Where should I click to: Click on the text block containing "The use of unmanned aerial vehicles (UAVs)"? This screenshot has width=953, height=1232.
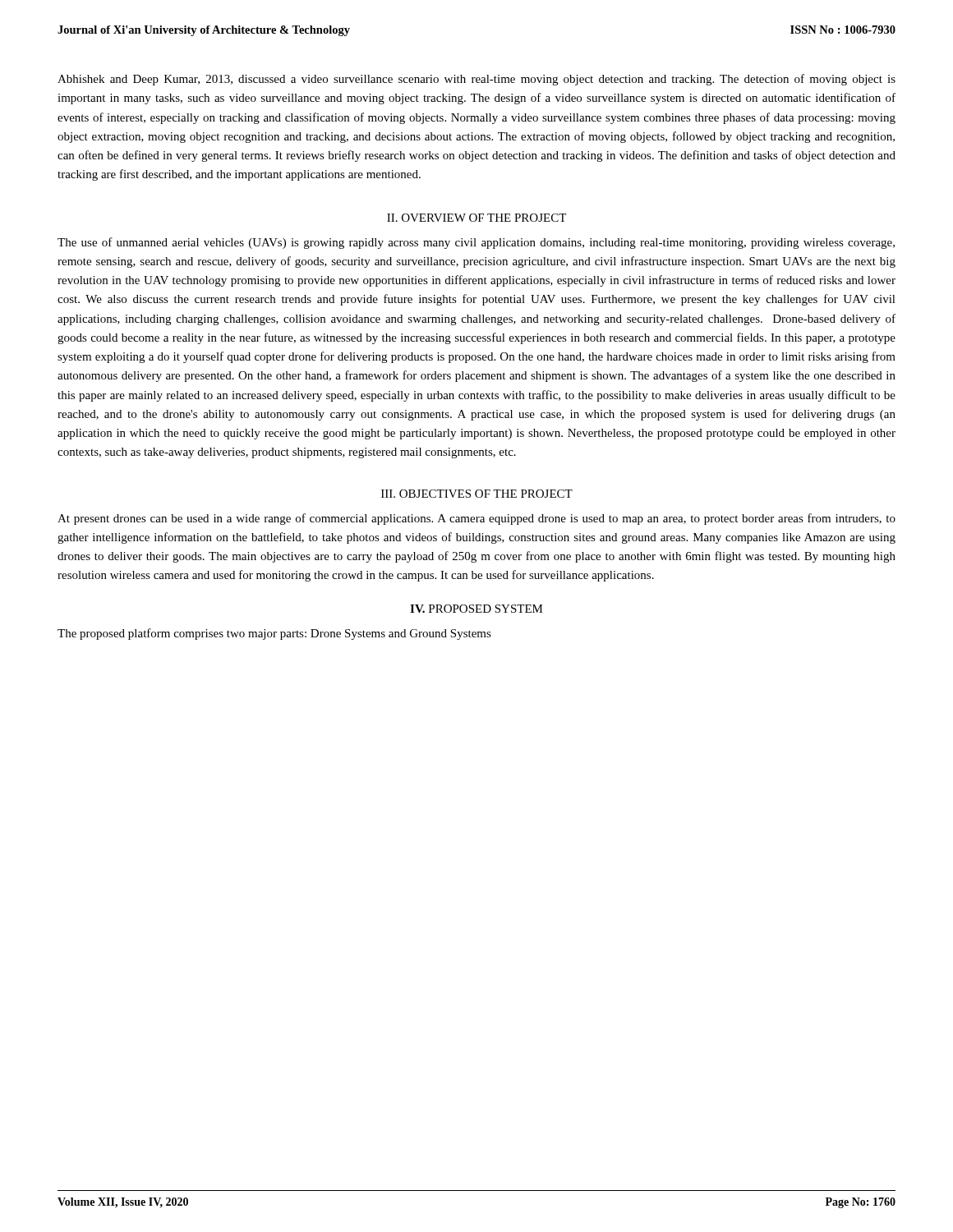476,347
